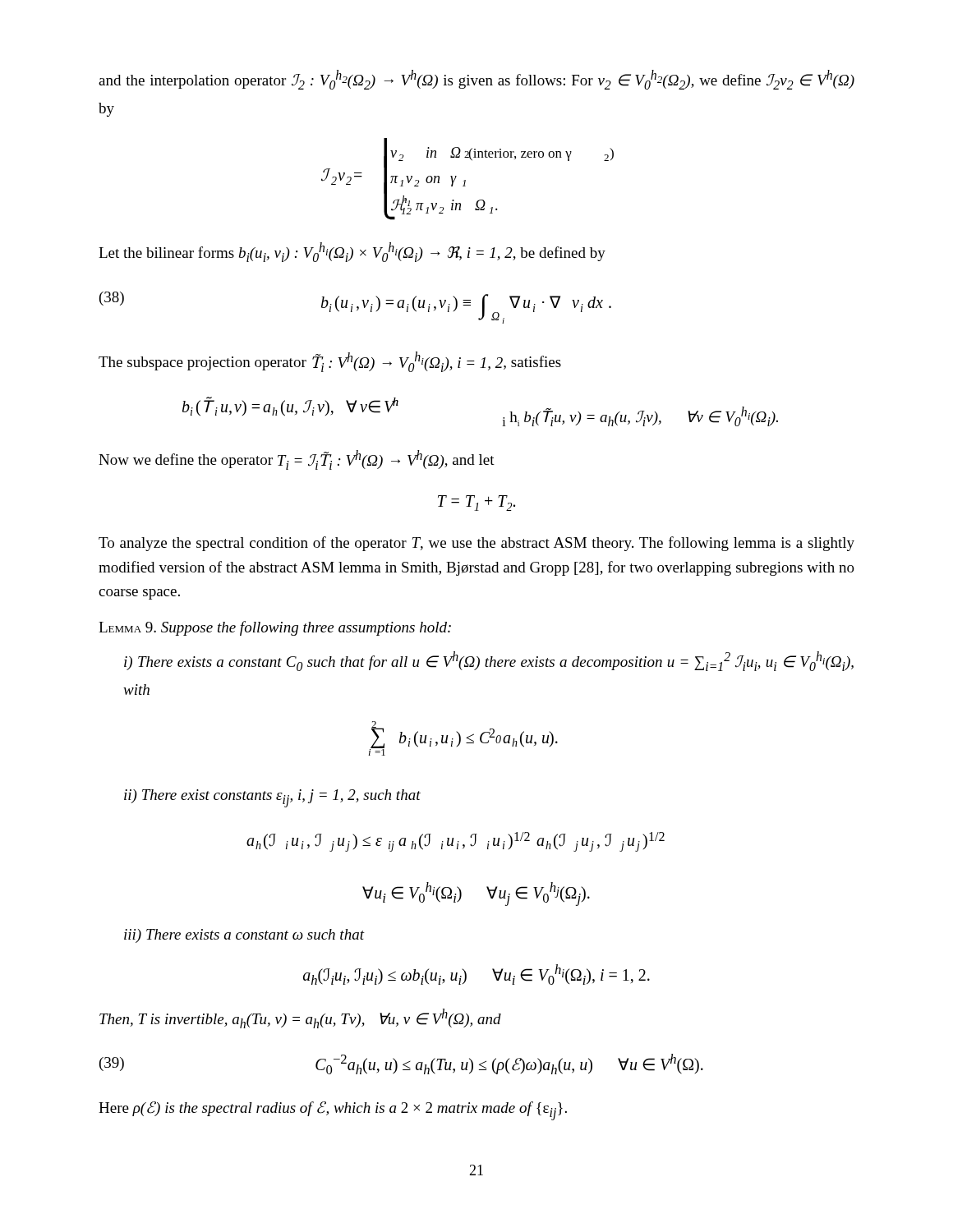The image size is (953, 1232).
Task: Locate the block starting "ℐ 2 v 2 = ⎧ ⎪"
Action: pyautogui.click(x=476, y=179)
